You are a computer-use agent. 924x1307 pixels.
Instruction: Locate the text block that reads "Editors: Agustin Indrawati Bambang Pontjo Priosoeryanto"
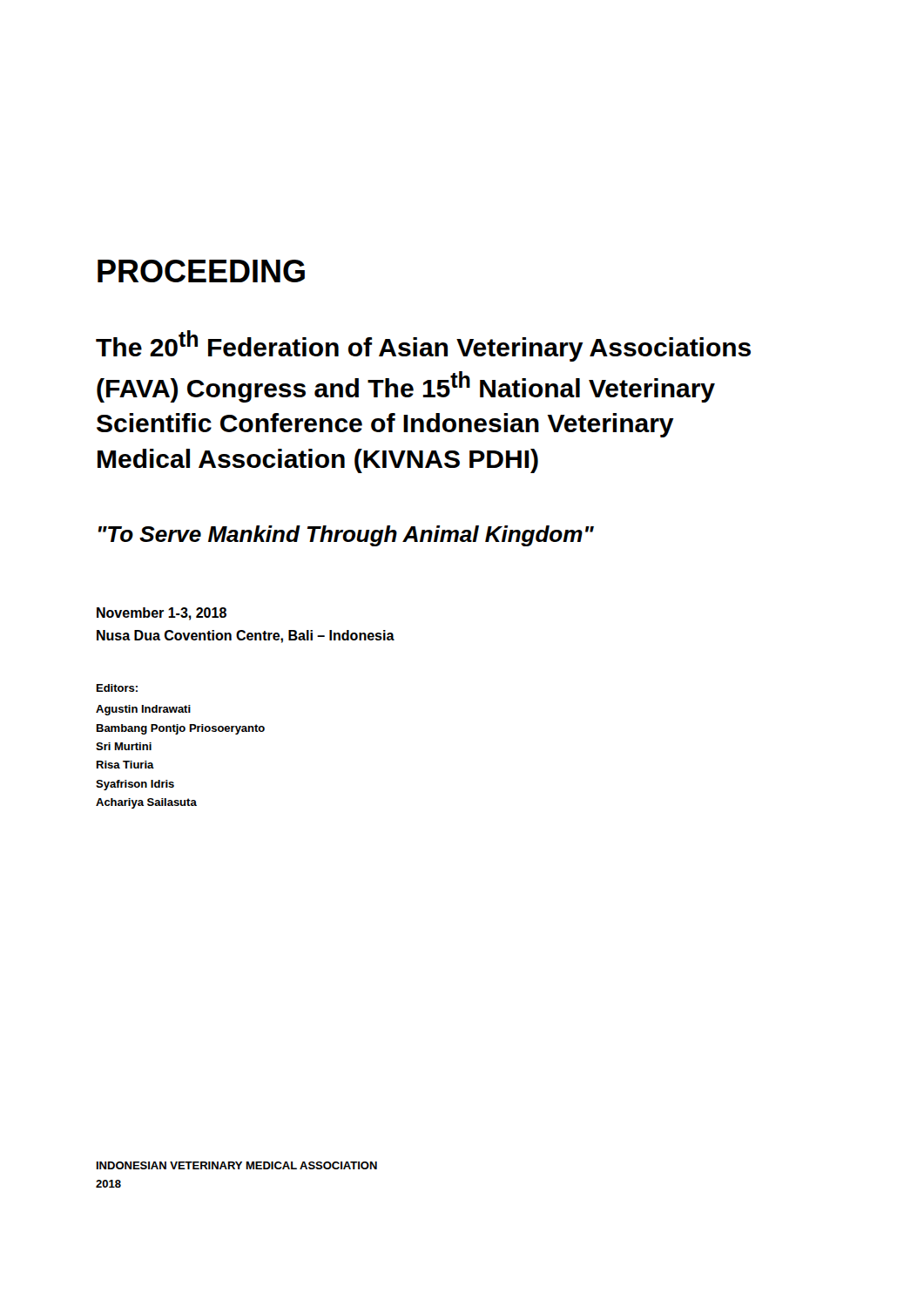[x=117, y=688]
